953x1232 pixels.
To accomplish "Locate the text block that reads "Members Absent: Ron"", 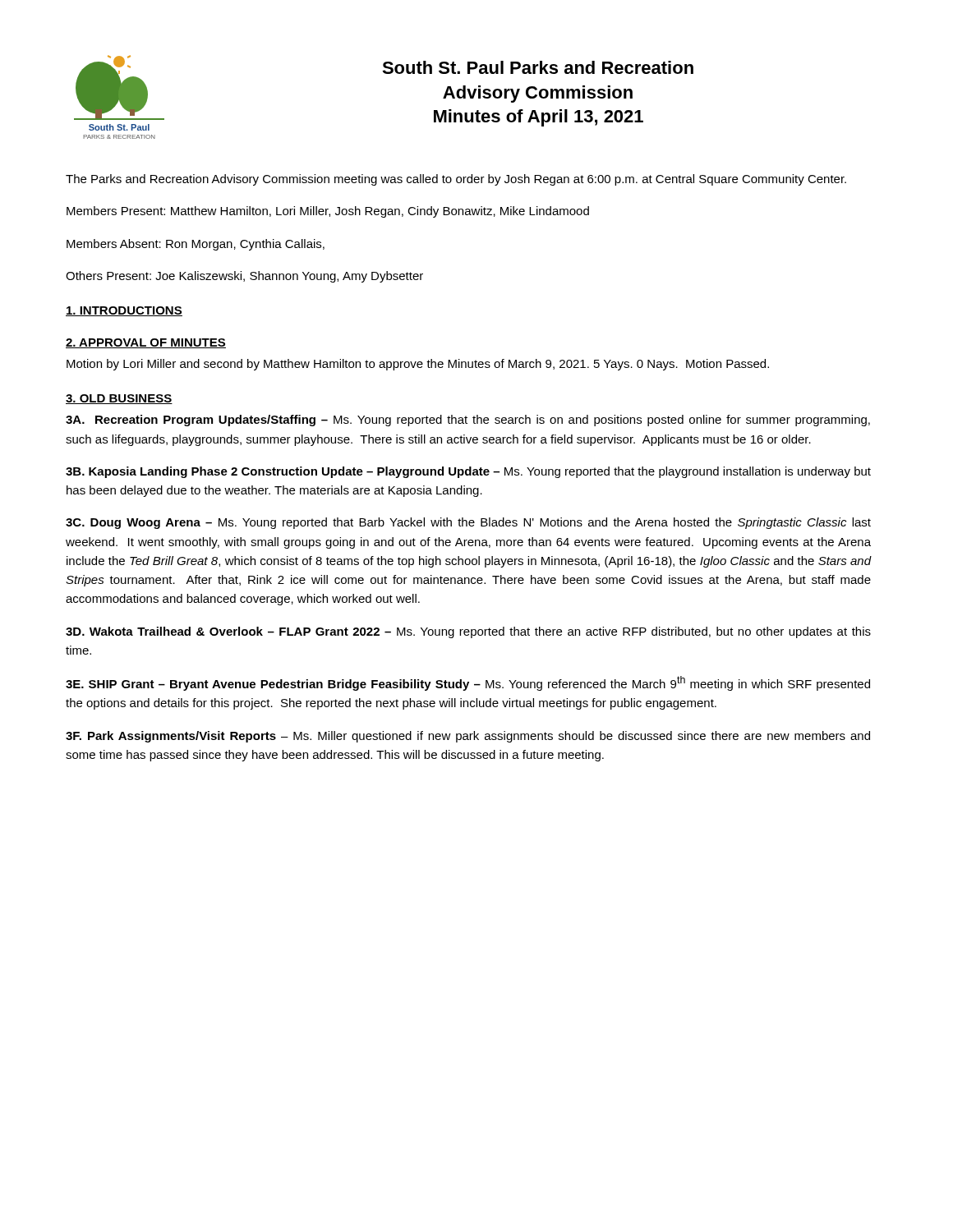I will 196,243.
